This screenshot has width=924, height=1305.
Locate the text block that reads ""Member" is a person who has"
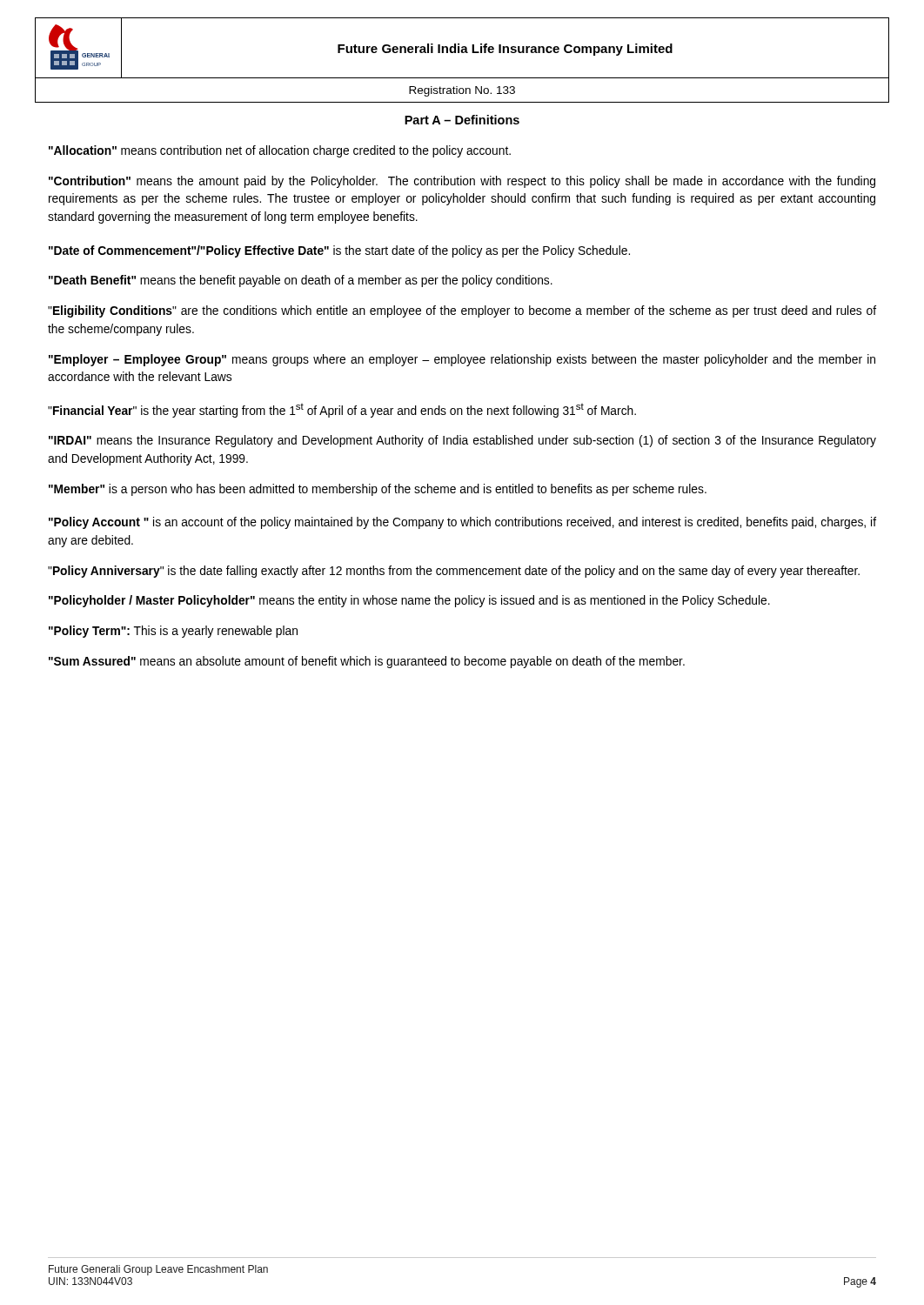coord(378,489)
